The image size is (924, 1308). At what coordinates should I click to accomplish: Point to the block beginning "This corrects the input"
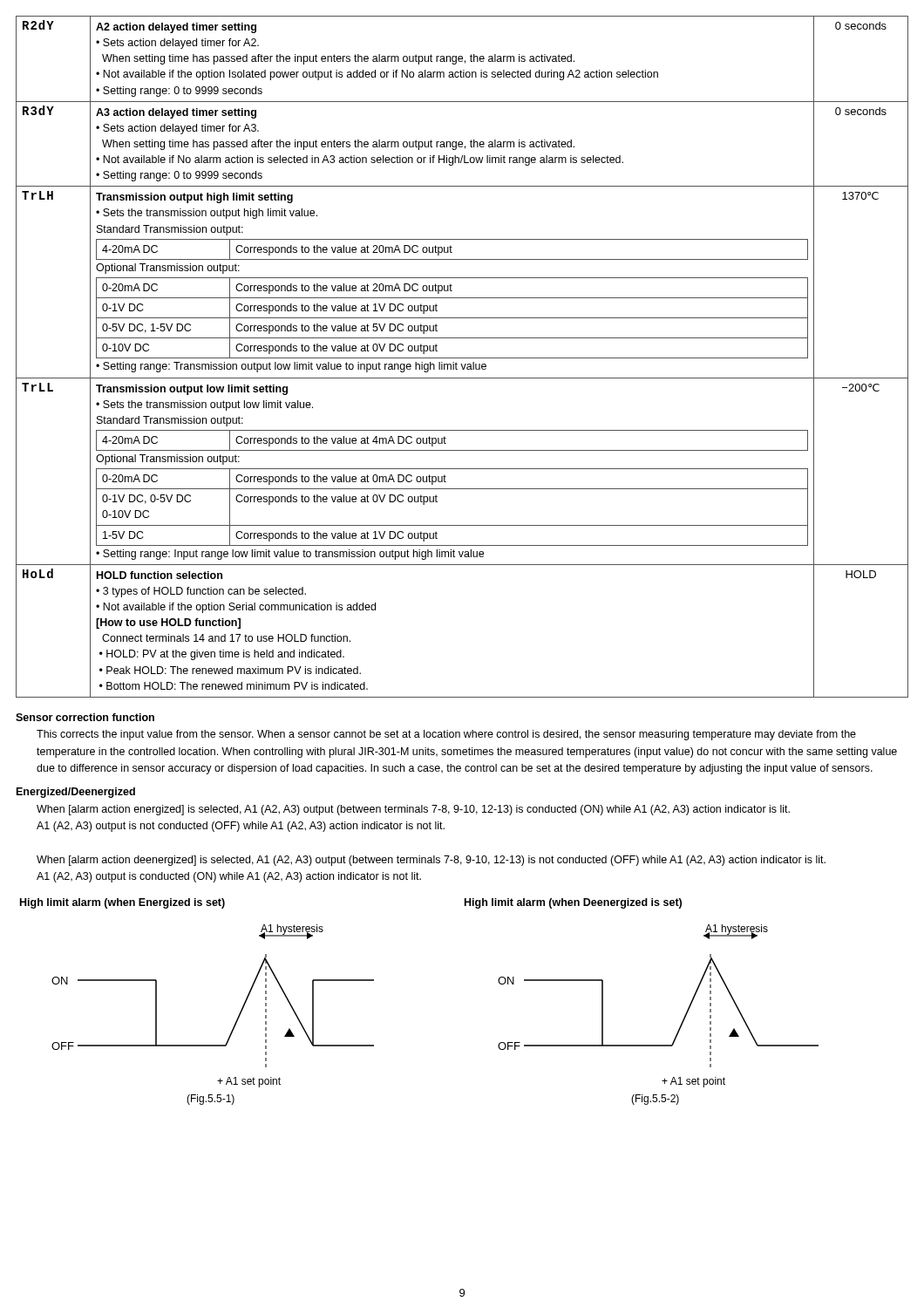[467, 751]
